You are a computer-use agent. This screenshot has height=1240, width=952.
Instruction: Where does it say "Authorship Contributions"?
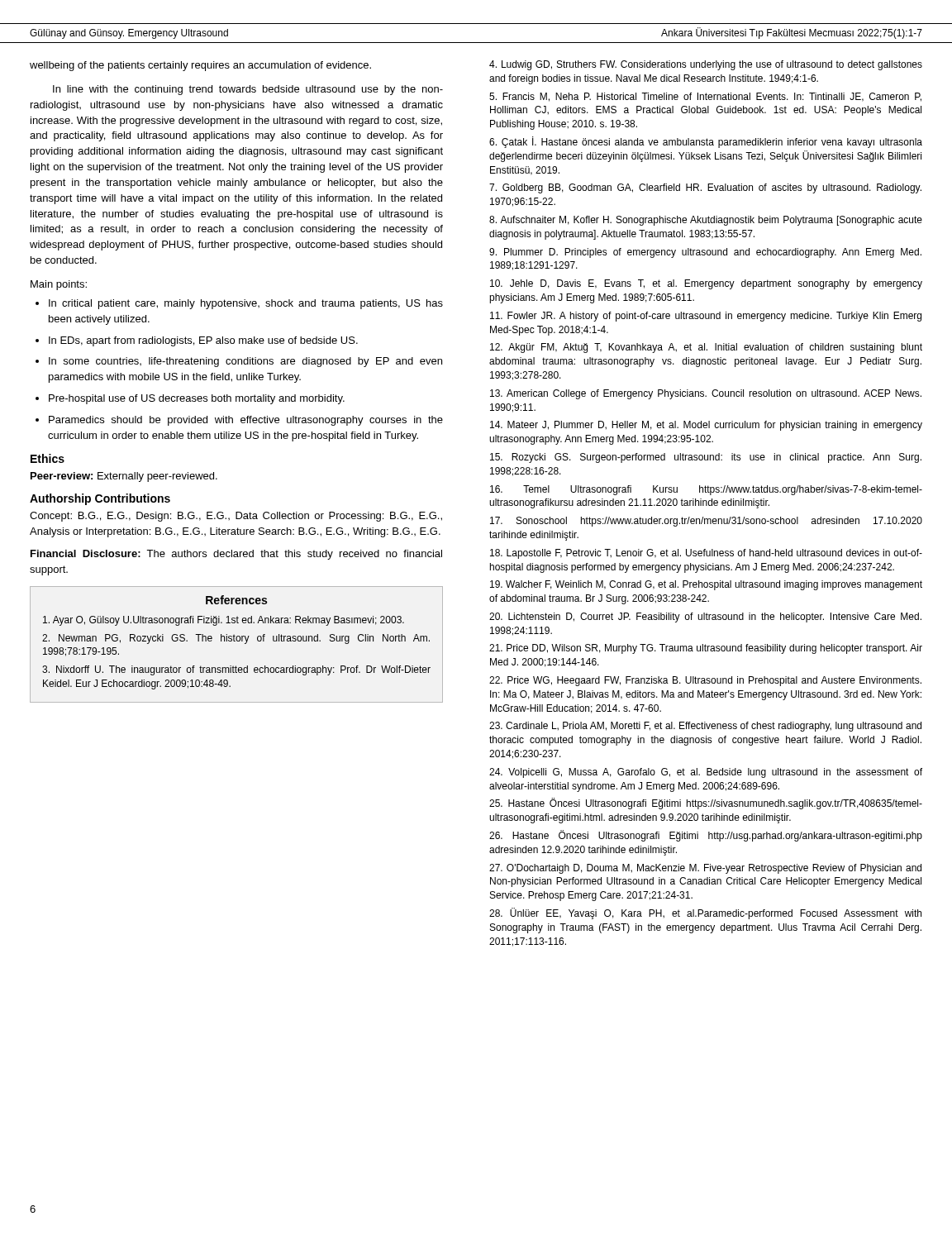tap(100, 499)
